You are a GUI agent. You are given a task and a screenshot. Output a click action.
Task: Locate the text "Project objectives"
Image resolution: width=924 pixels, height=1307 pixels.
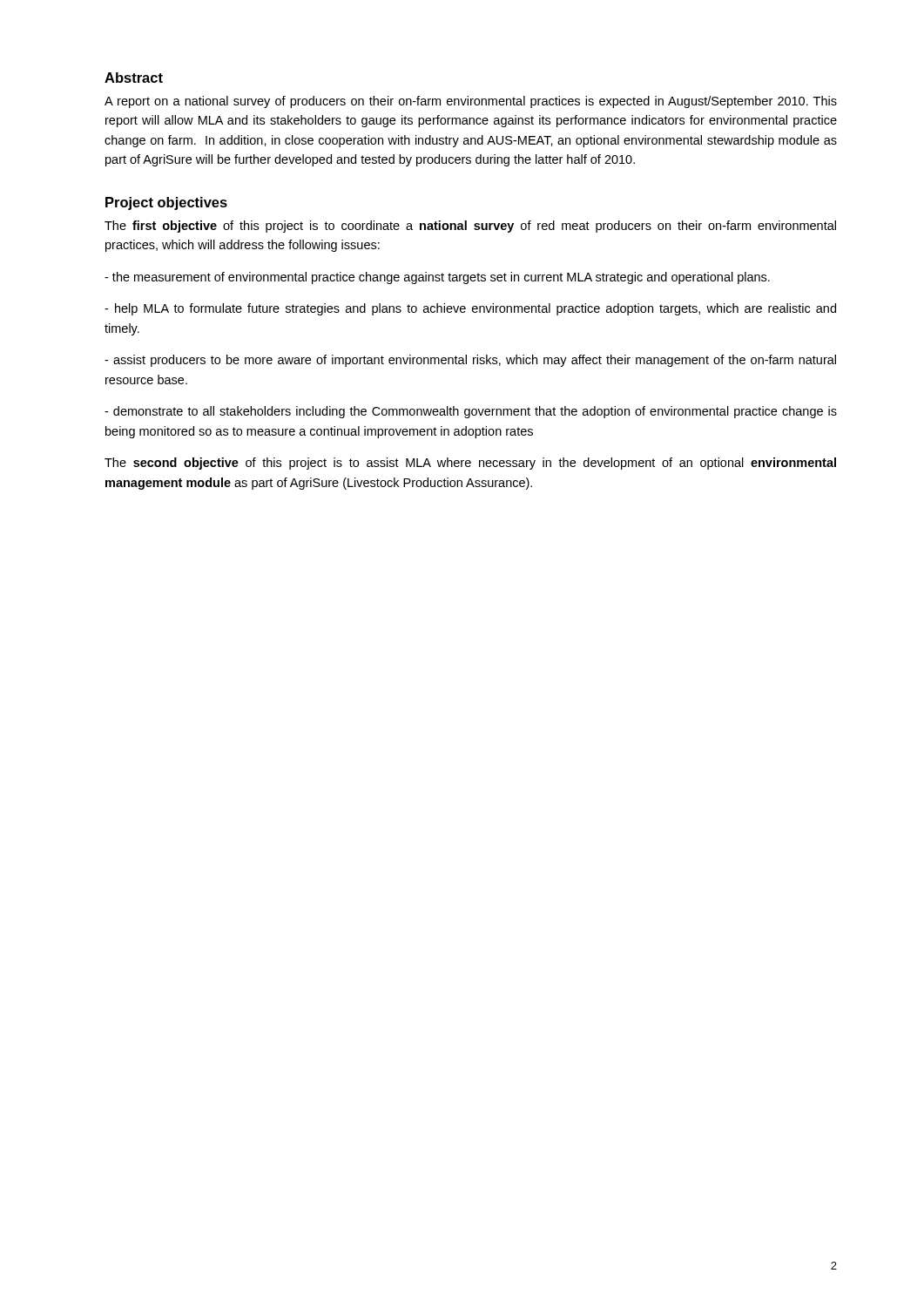tap(166, 202)
